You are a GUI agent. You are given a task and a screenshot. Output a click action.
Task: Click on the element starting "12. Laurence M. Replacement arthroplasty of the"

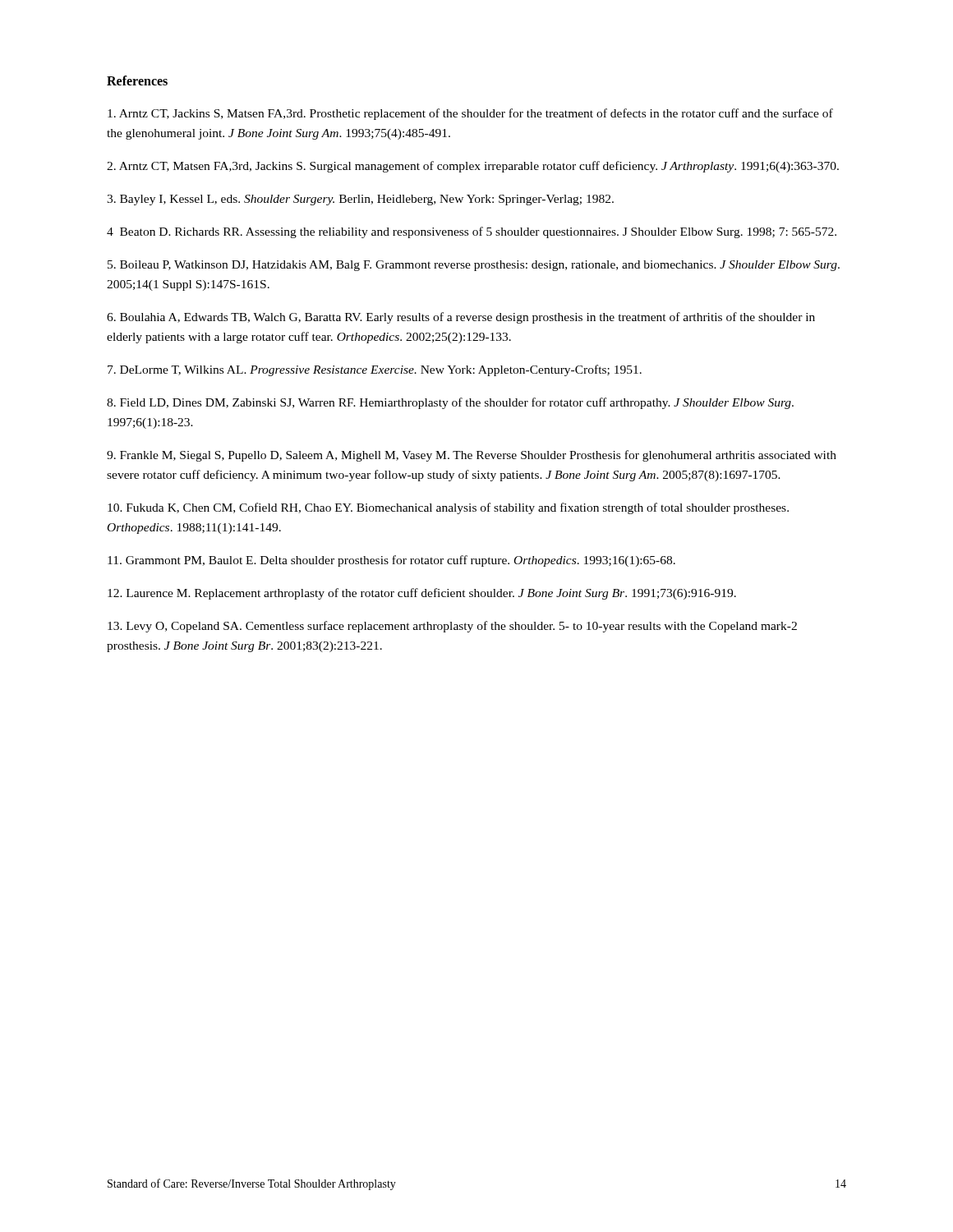(422, 593)
